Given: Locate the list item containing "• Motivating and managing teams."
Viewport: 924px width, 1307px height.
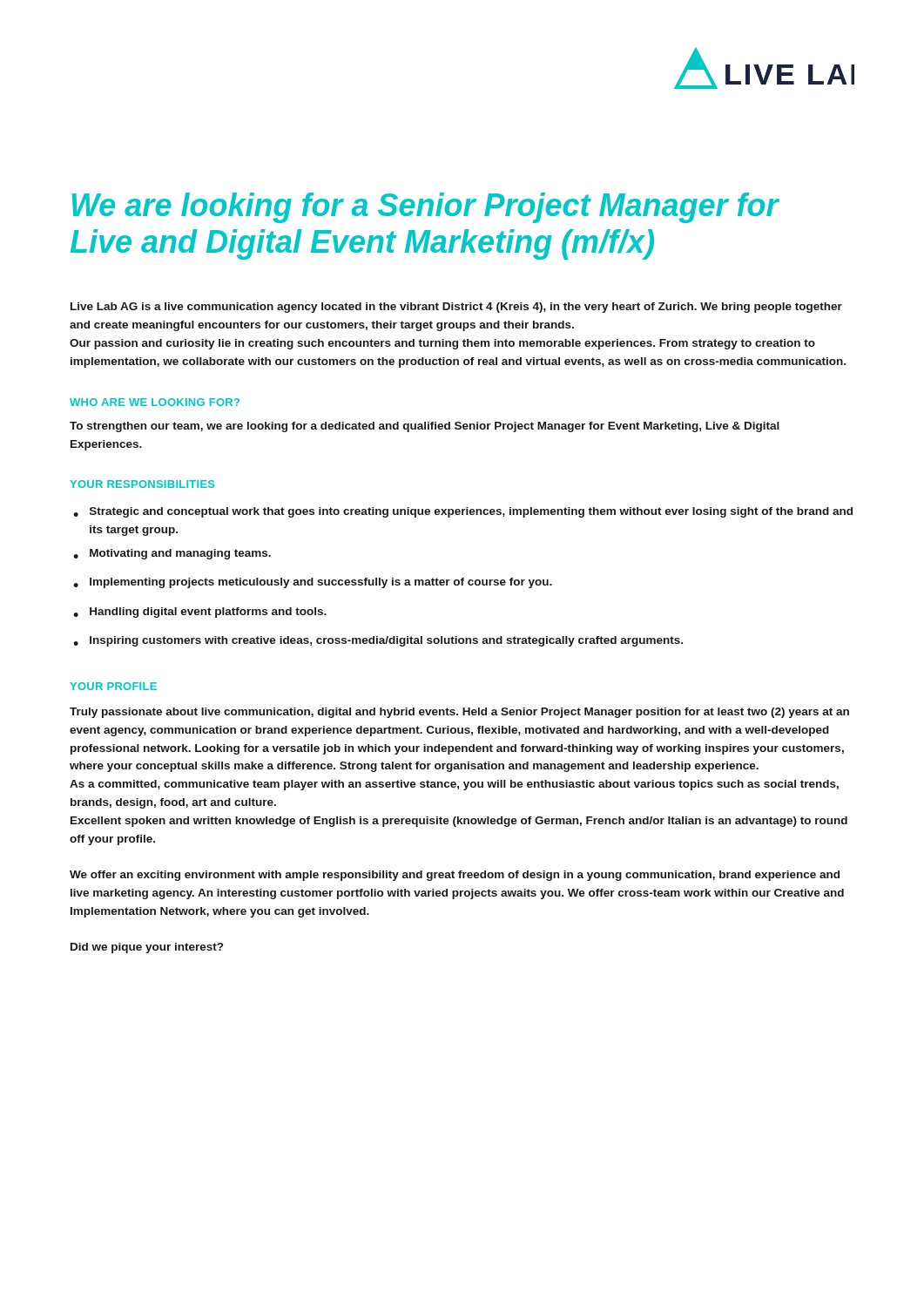Looking at the screenshot, I should tap(172, 557).
